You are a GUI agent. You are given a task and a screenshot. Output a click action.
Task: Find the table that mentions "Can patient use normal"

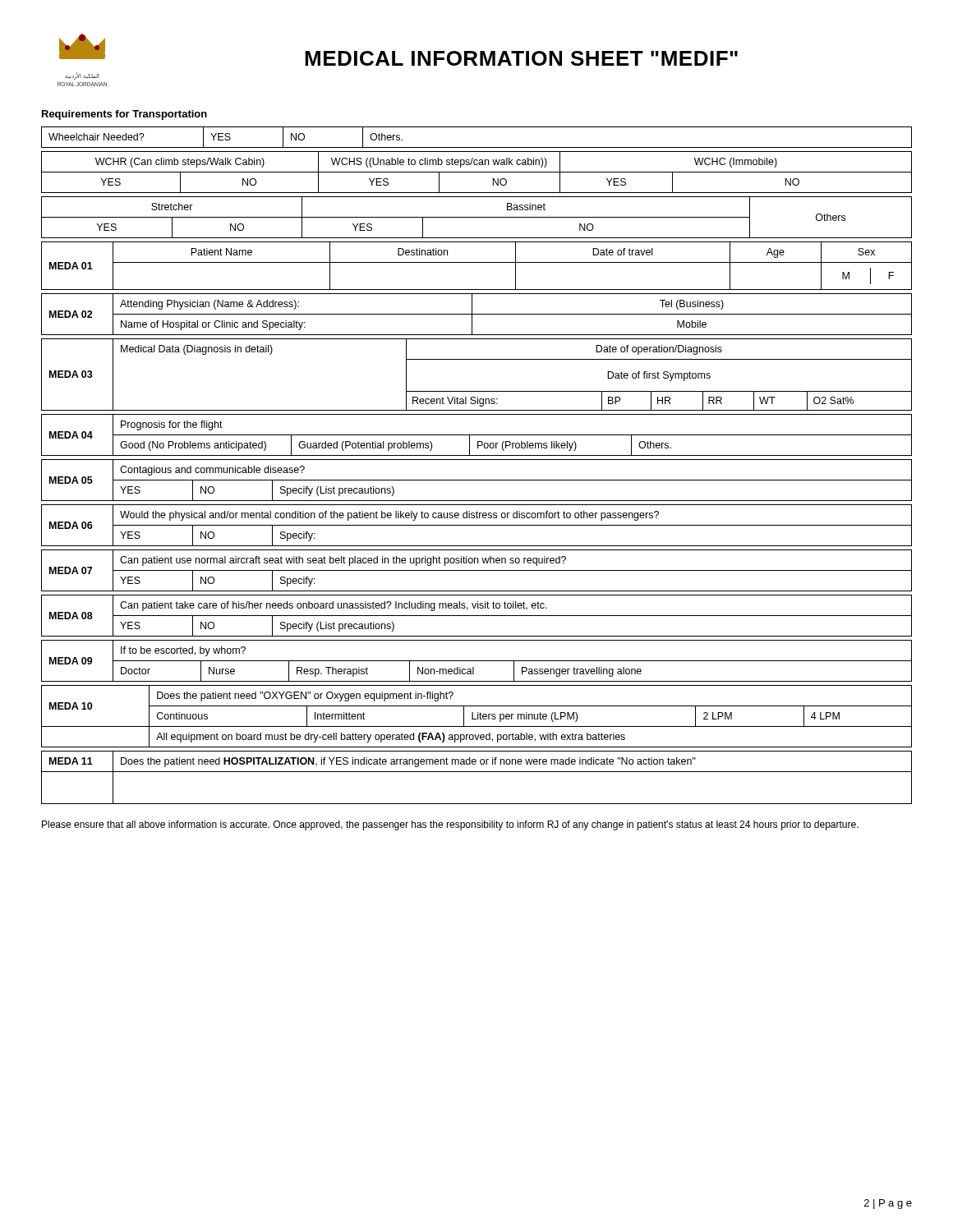[x=476, y=570]
